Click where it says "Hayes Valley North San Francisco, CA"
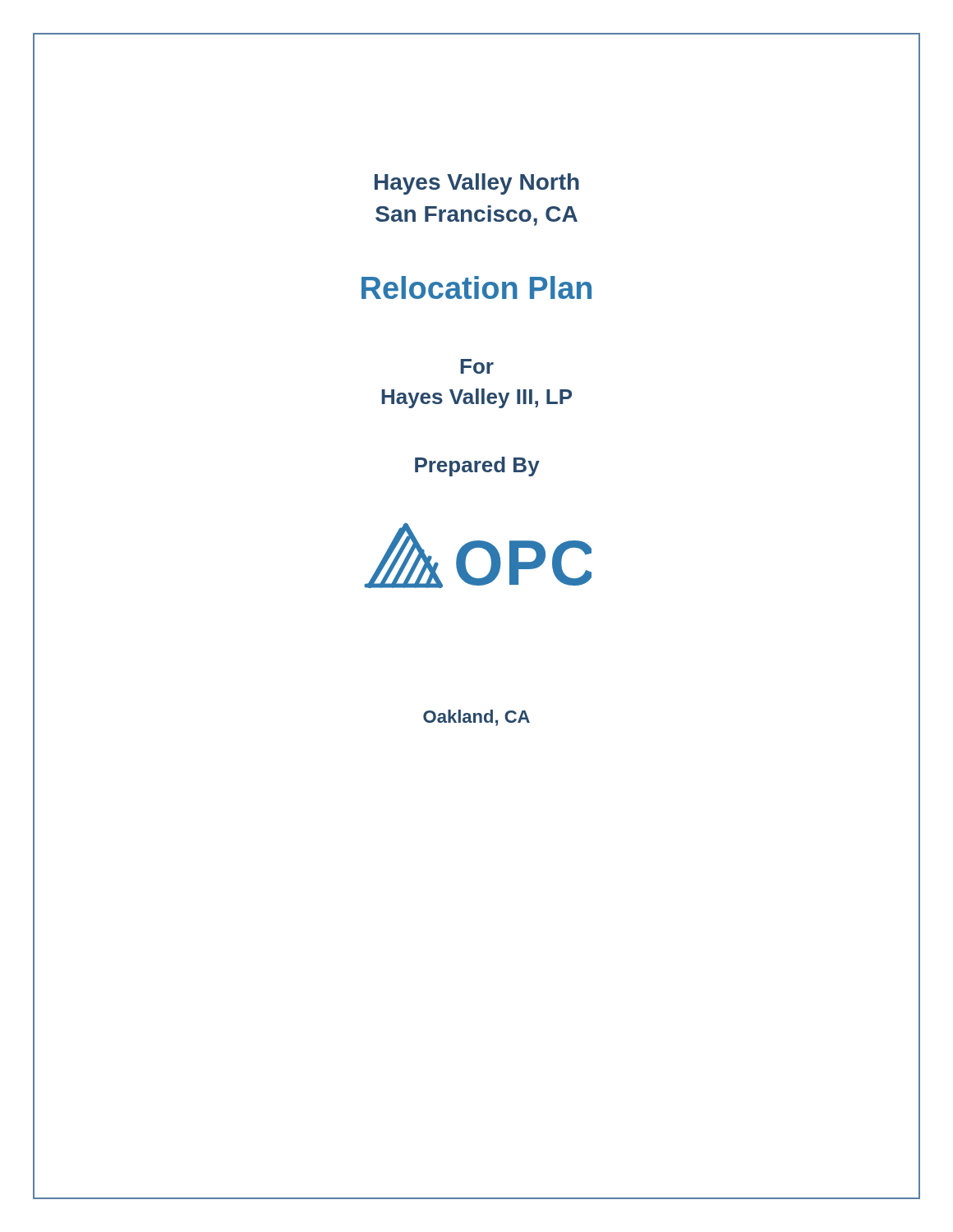The height and width of the screenshot is (1232, 953). point(476,198)
